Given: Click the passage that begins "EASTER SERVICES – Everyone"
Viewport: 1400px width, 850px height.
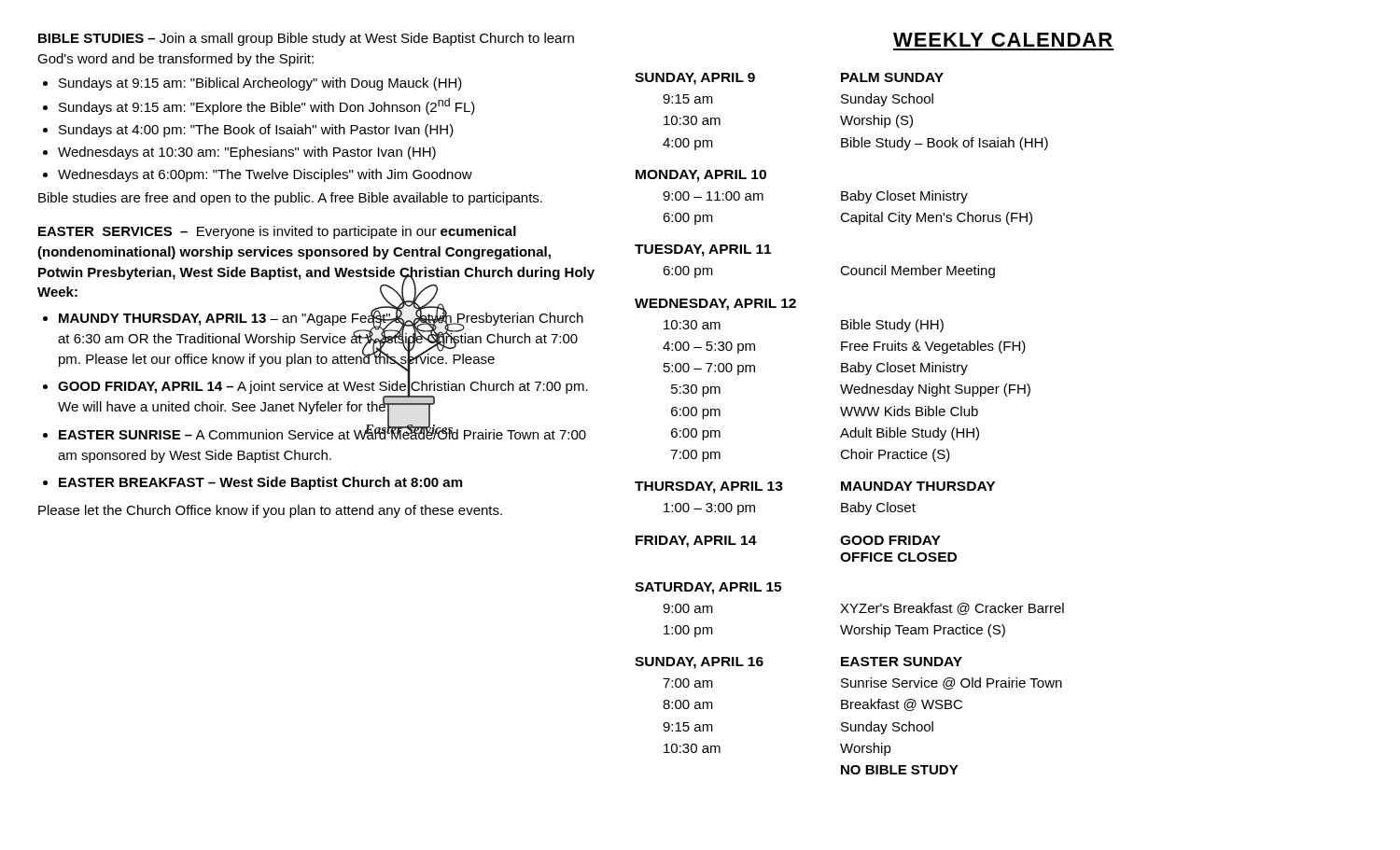Looking at the screenshot, I should tap(317, 370).
